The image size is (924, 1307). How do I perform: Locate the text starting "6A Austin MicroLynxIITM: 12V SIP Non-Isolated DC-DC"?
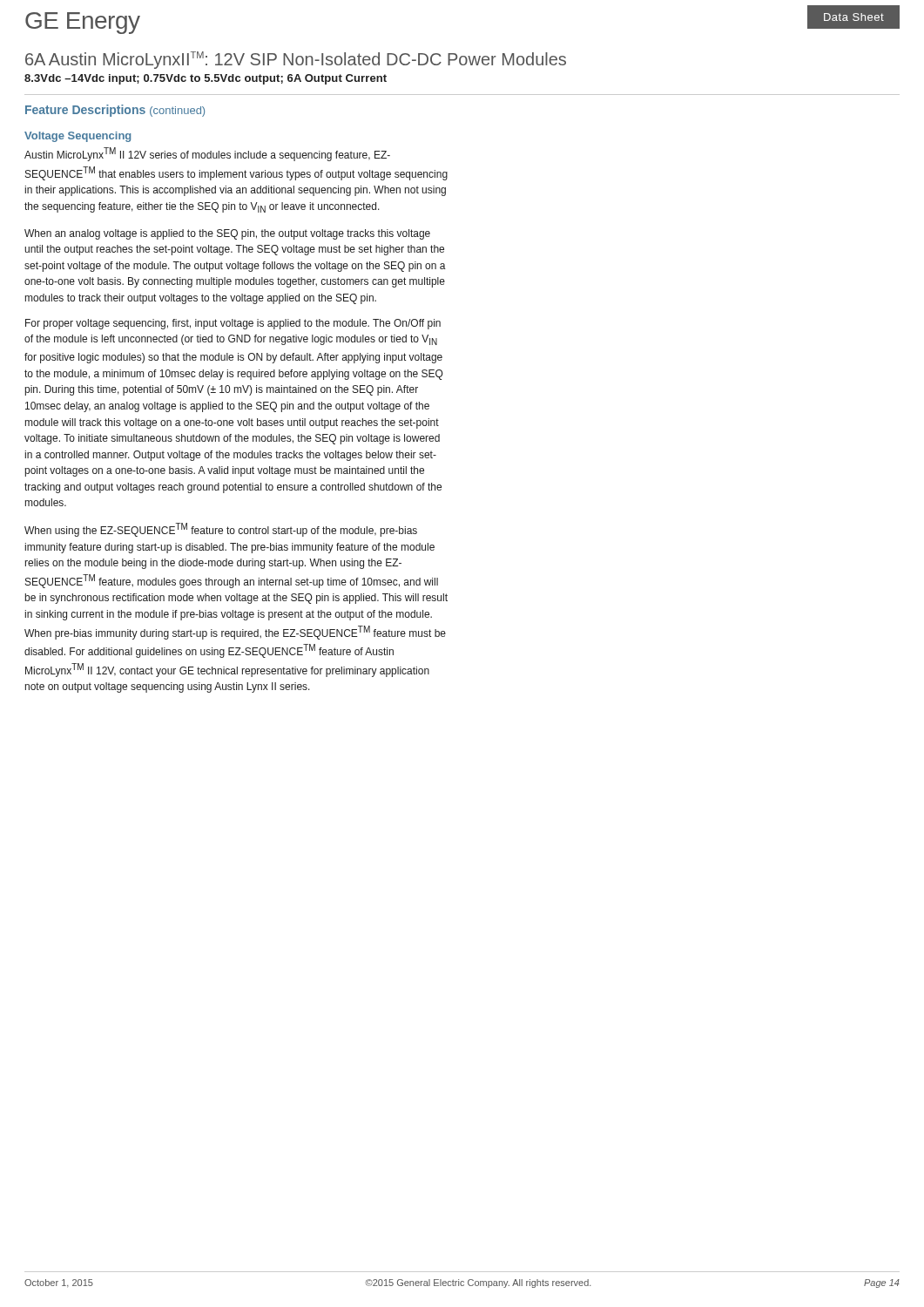(462, 67)
